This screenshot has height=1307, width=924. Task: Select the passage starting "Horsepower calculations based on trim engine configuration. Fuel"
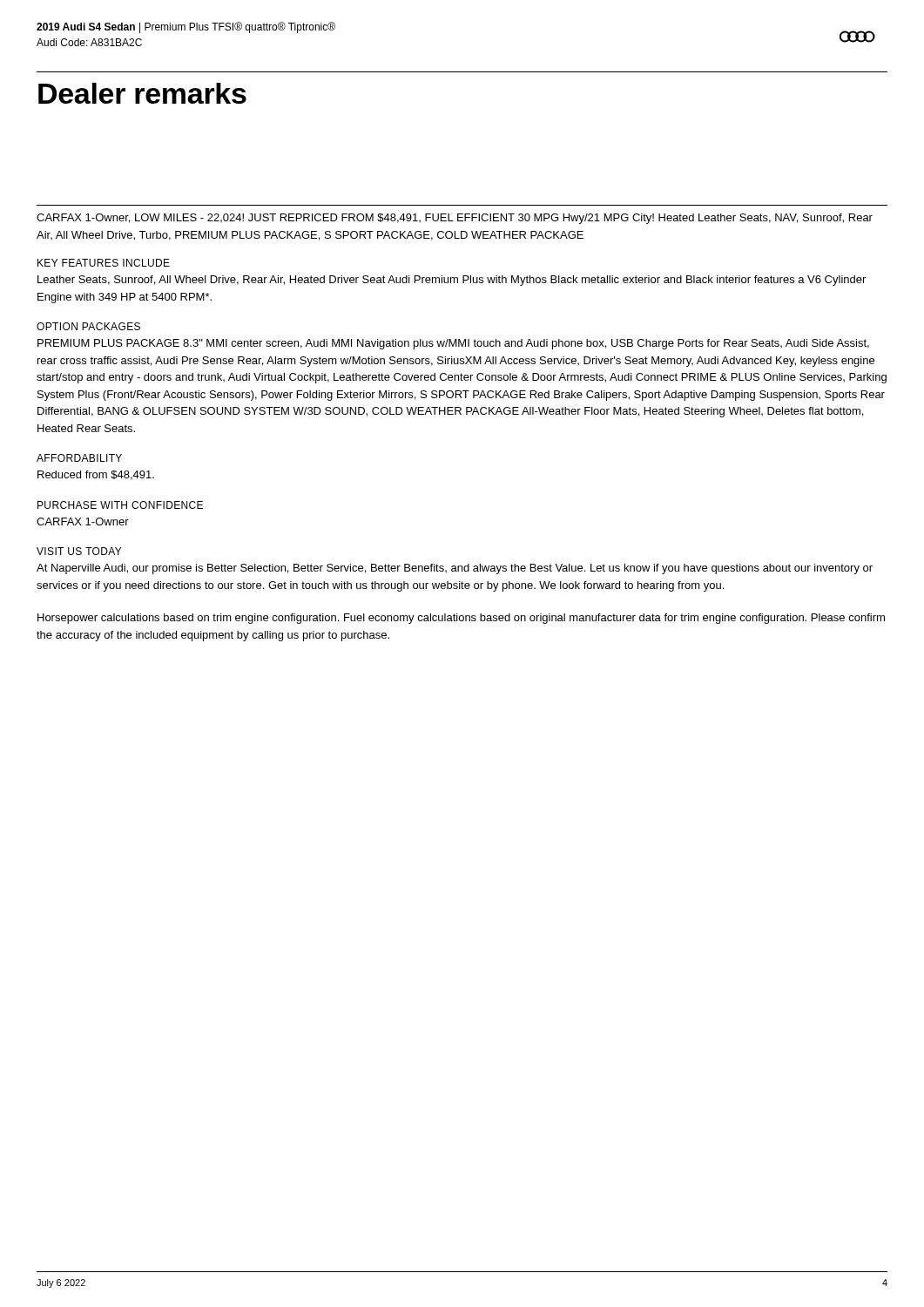(461, 626)
